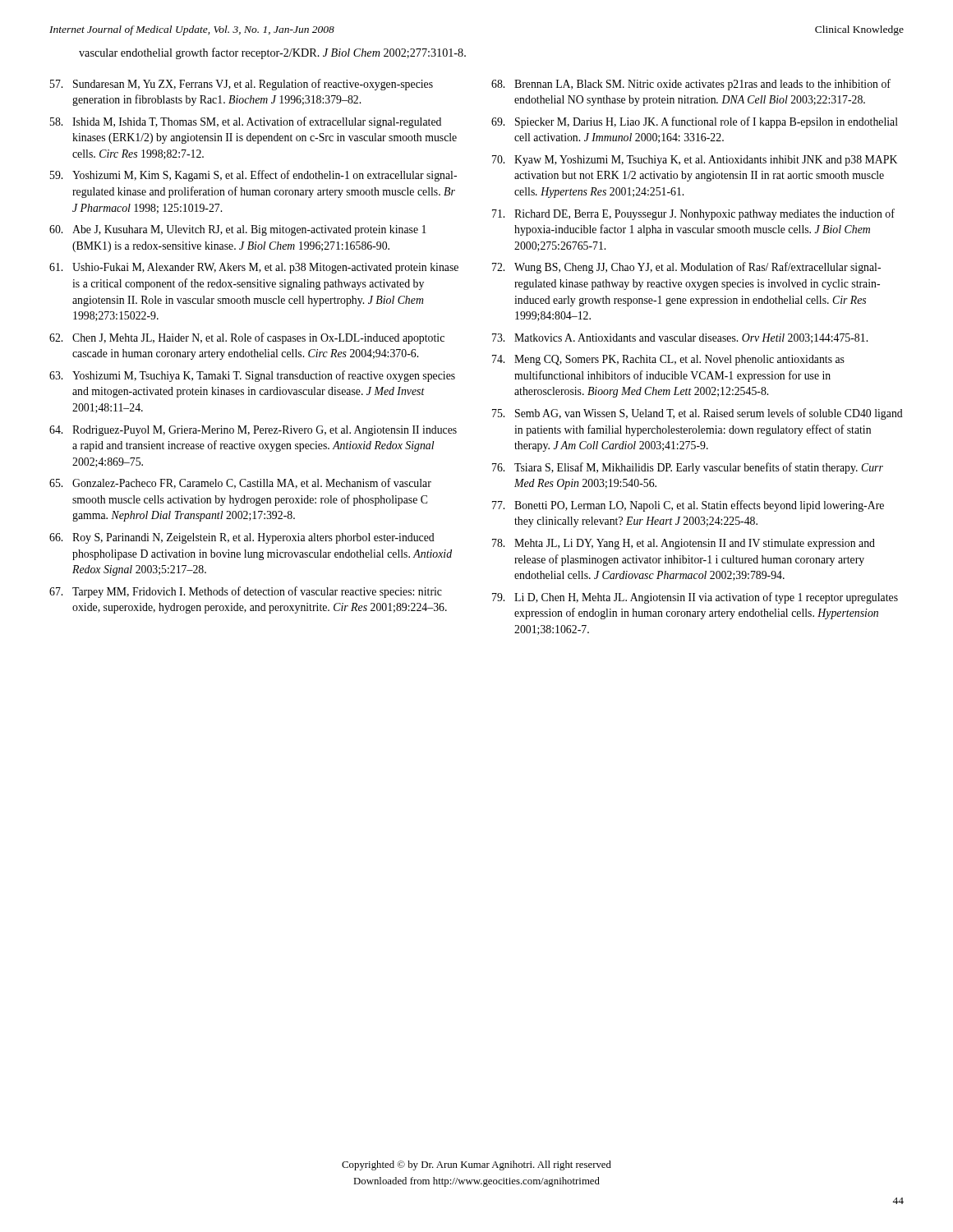Locate the text starting "77. Bonetti PO, Lerman LO, Napoli C, et"
Screen dimensions: 1232x953
coord(698,514)
